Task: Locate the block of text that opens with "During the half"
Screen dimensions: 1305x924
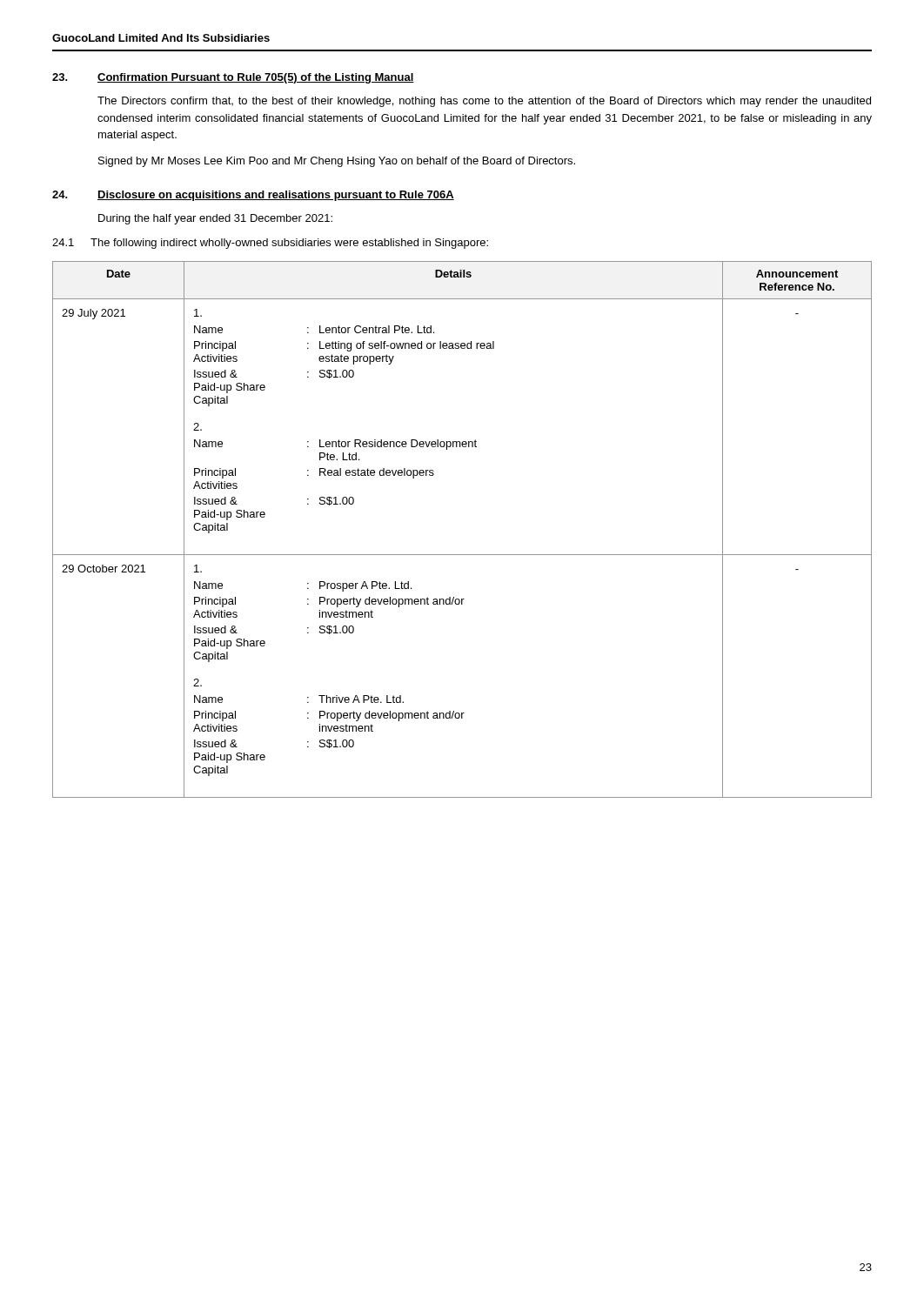Action: [x=215, y=218]
